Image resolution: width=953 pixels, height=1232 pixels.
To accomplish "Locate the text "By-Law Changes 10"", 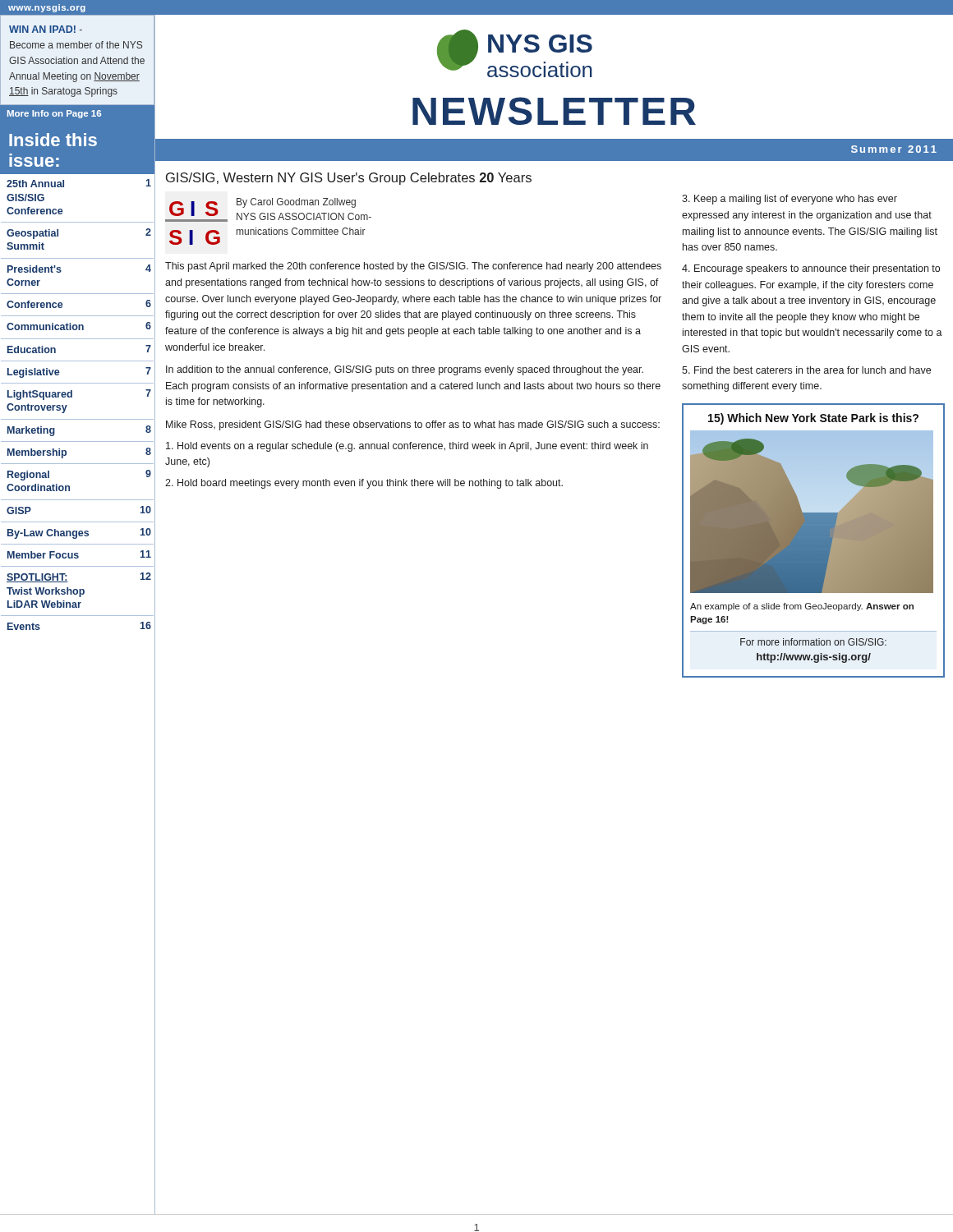I will pyautogui.click(x=77, y=533).
